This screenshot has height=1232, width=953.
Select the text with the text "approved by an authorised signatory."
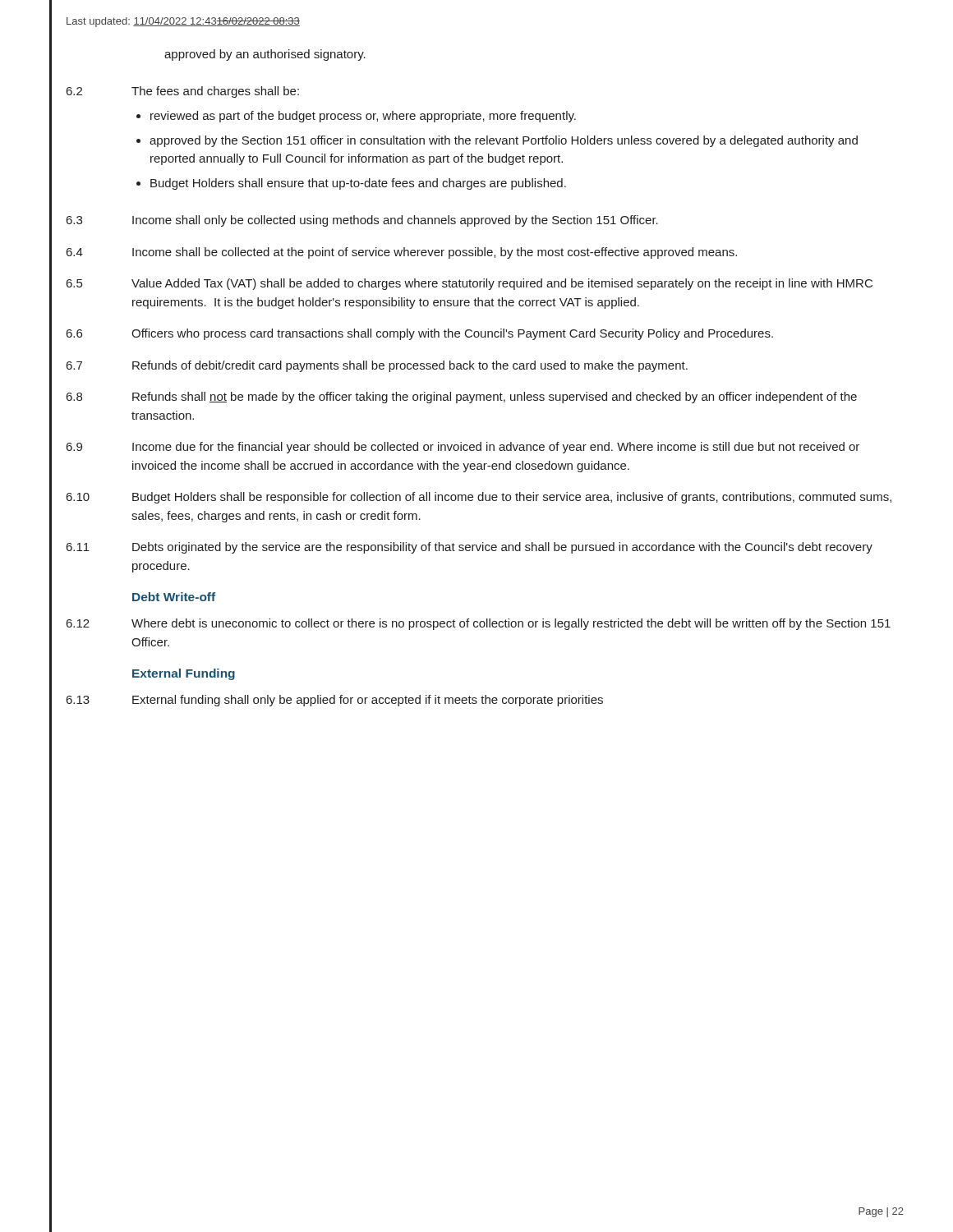tap(265, 54)
